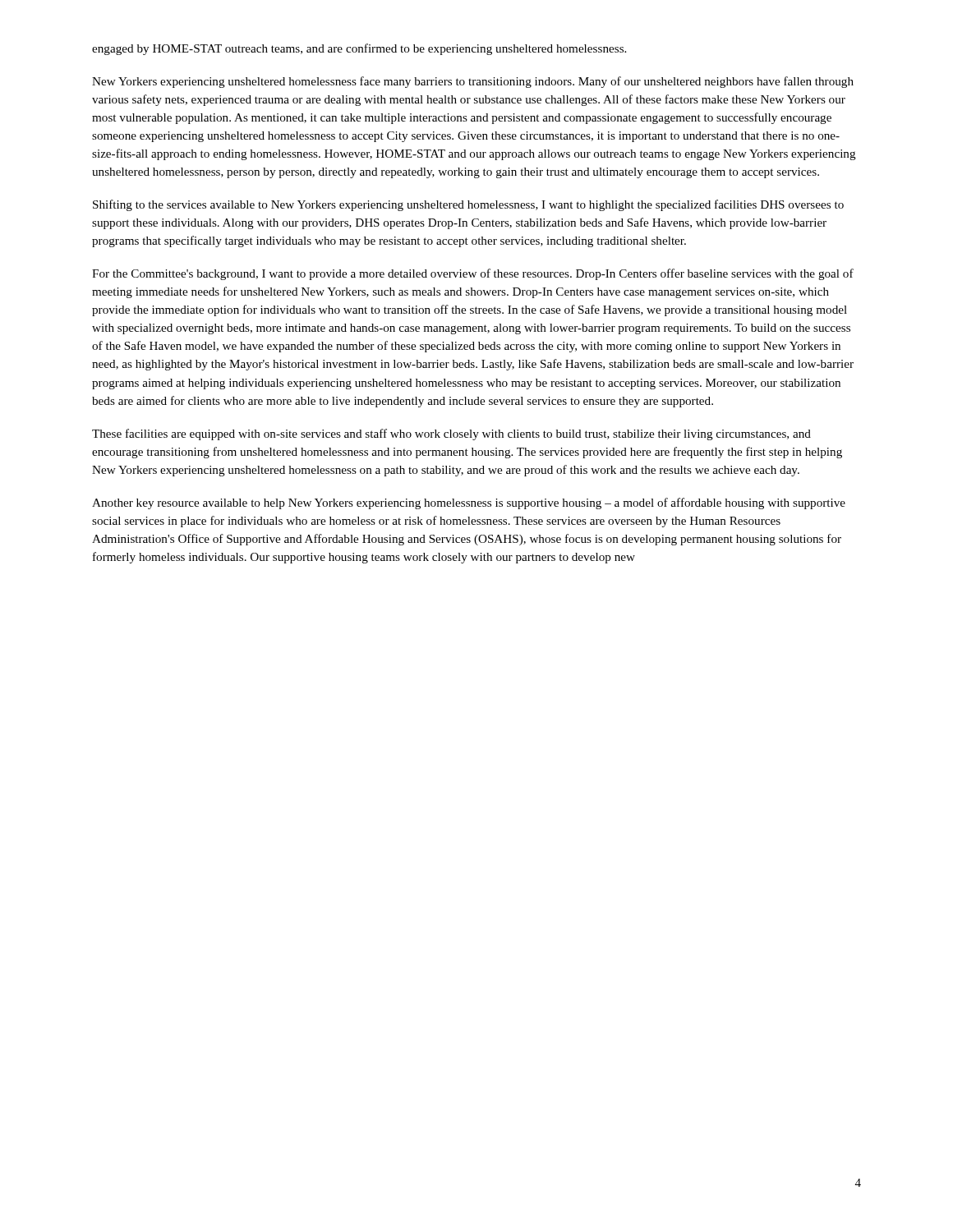The width and height of the screenshot is (953, 1232).
Task: Point to the block beginning "New Yorkers experiencing unsheltered homelessness face many"
Action: pyautogui.click(x=474, y=126)
